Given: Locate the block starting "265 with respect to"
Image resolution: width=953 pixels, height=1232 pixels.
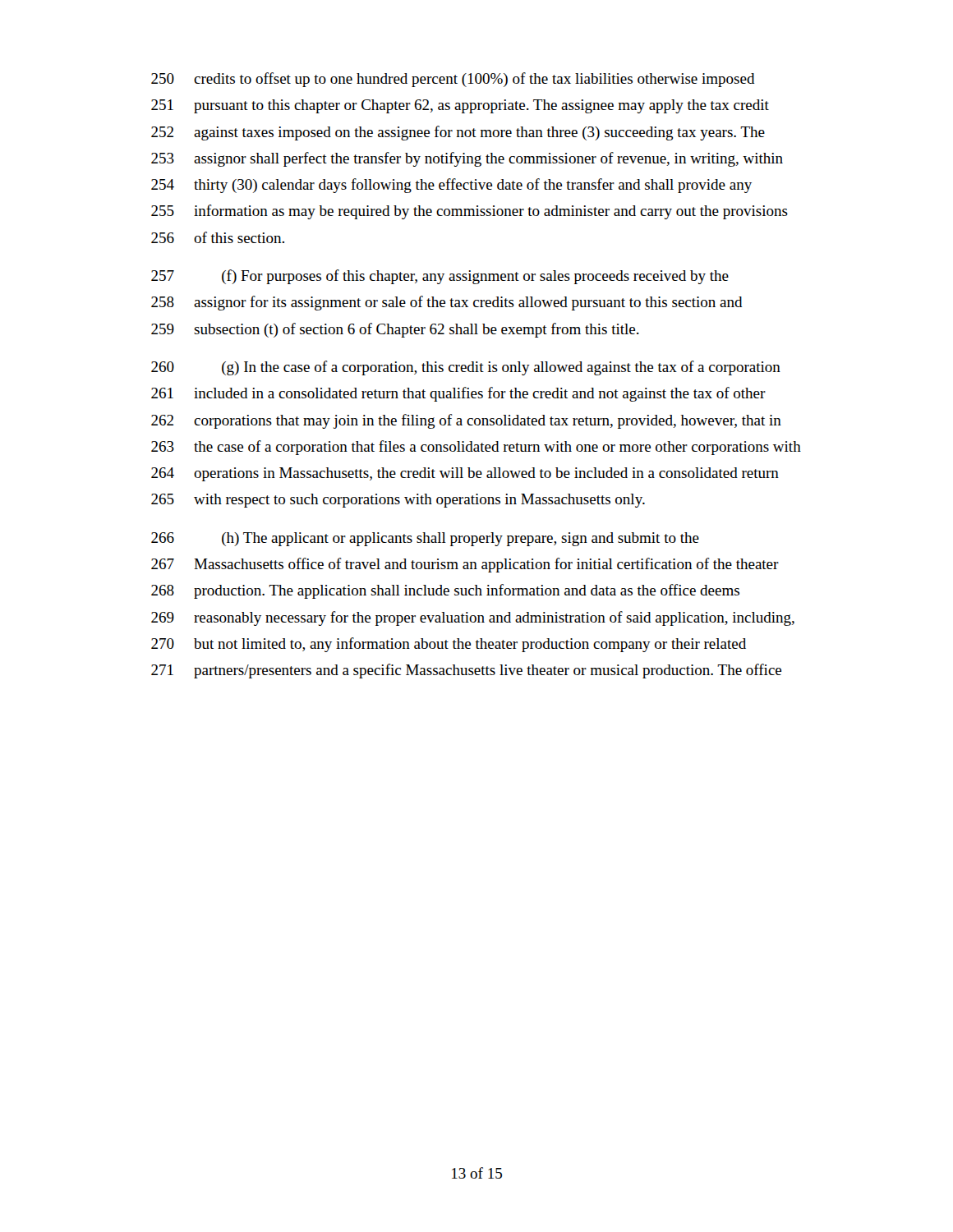Looking at the screenshot, I should (476, 500).
